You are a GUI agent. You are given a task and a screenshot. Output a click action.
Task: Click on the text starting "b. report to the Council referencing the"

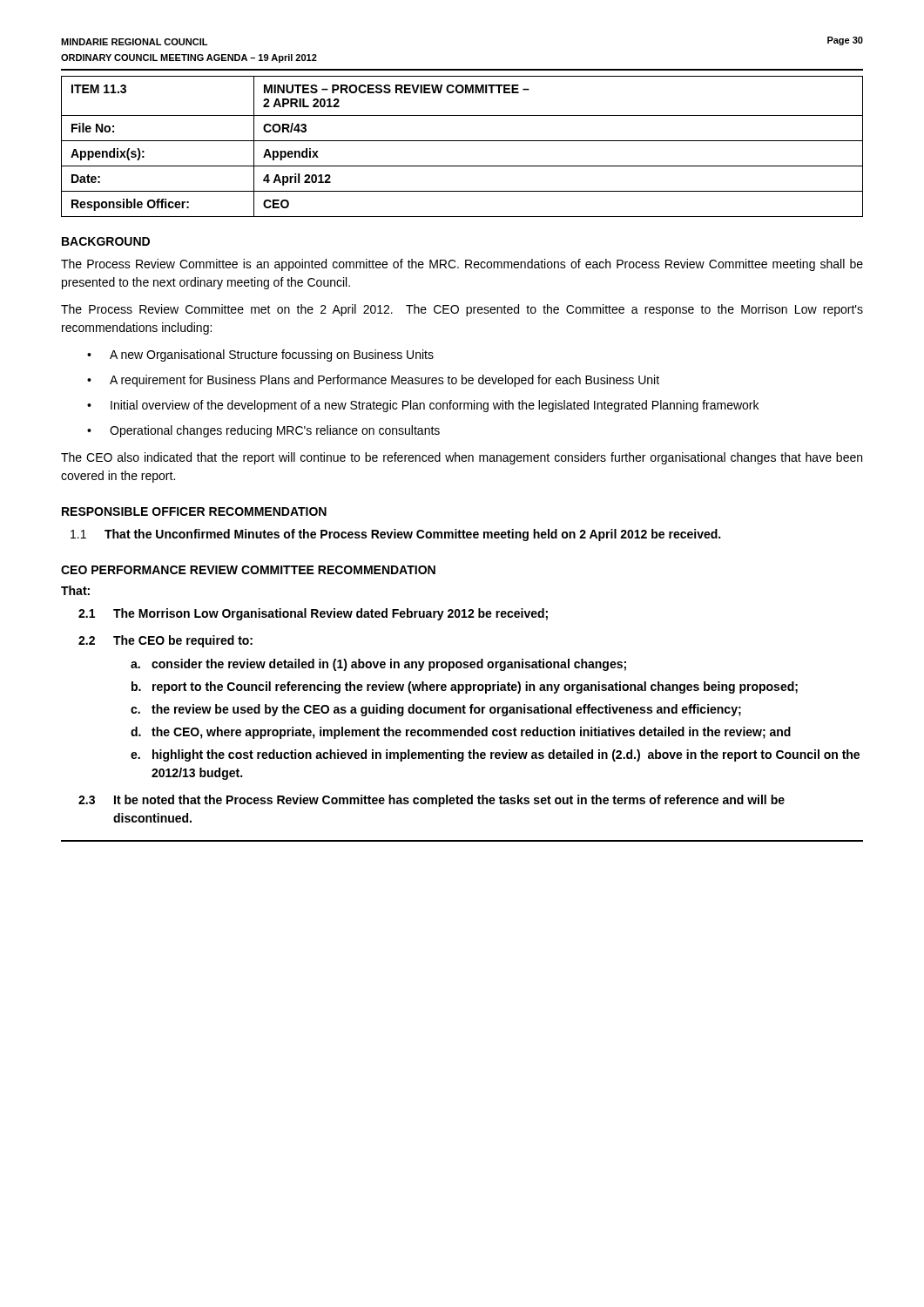[465, 687]
